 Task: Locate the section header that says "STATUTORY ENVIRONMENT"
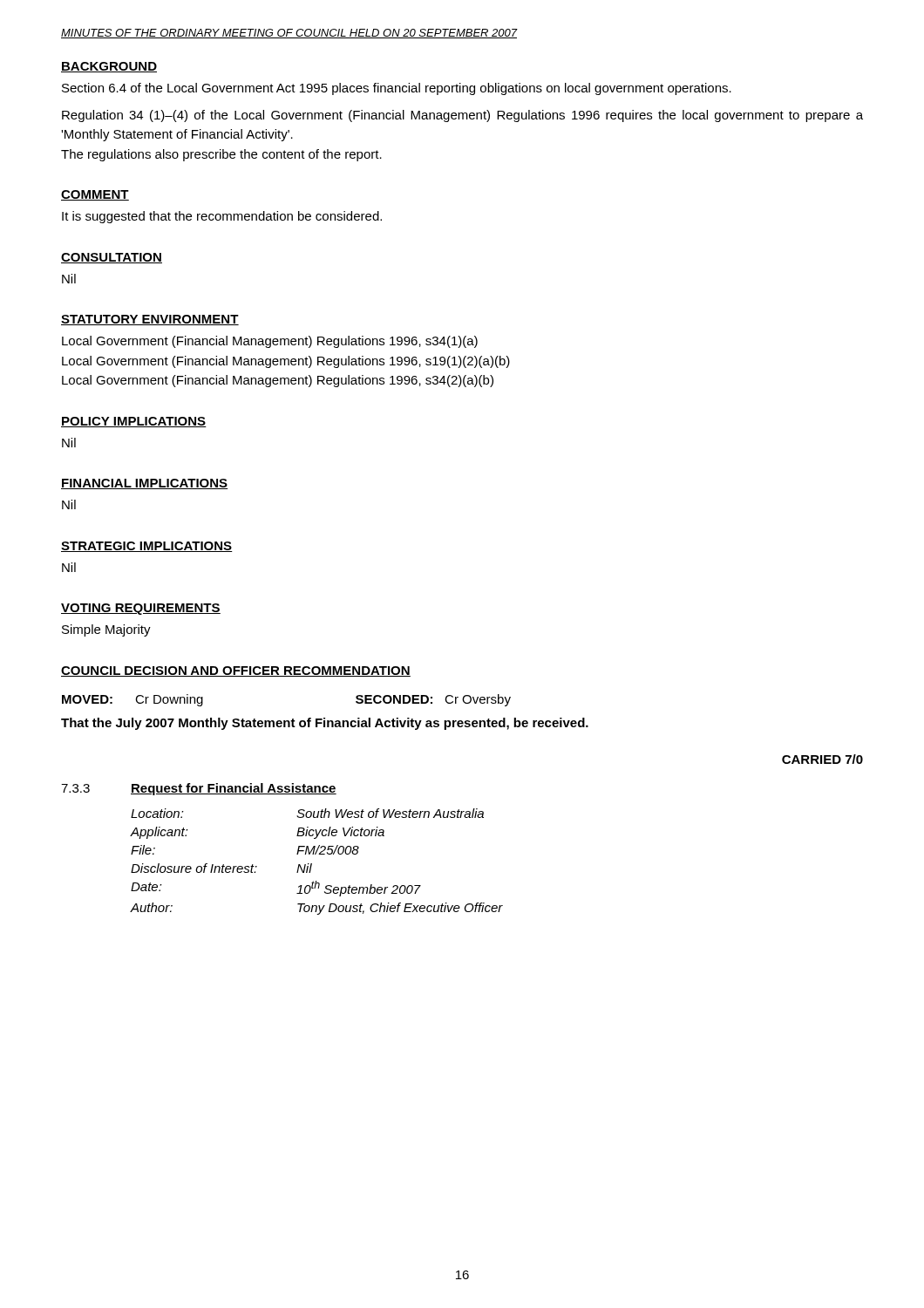150,319
